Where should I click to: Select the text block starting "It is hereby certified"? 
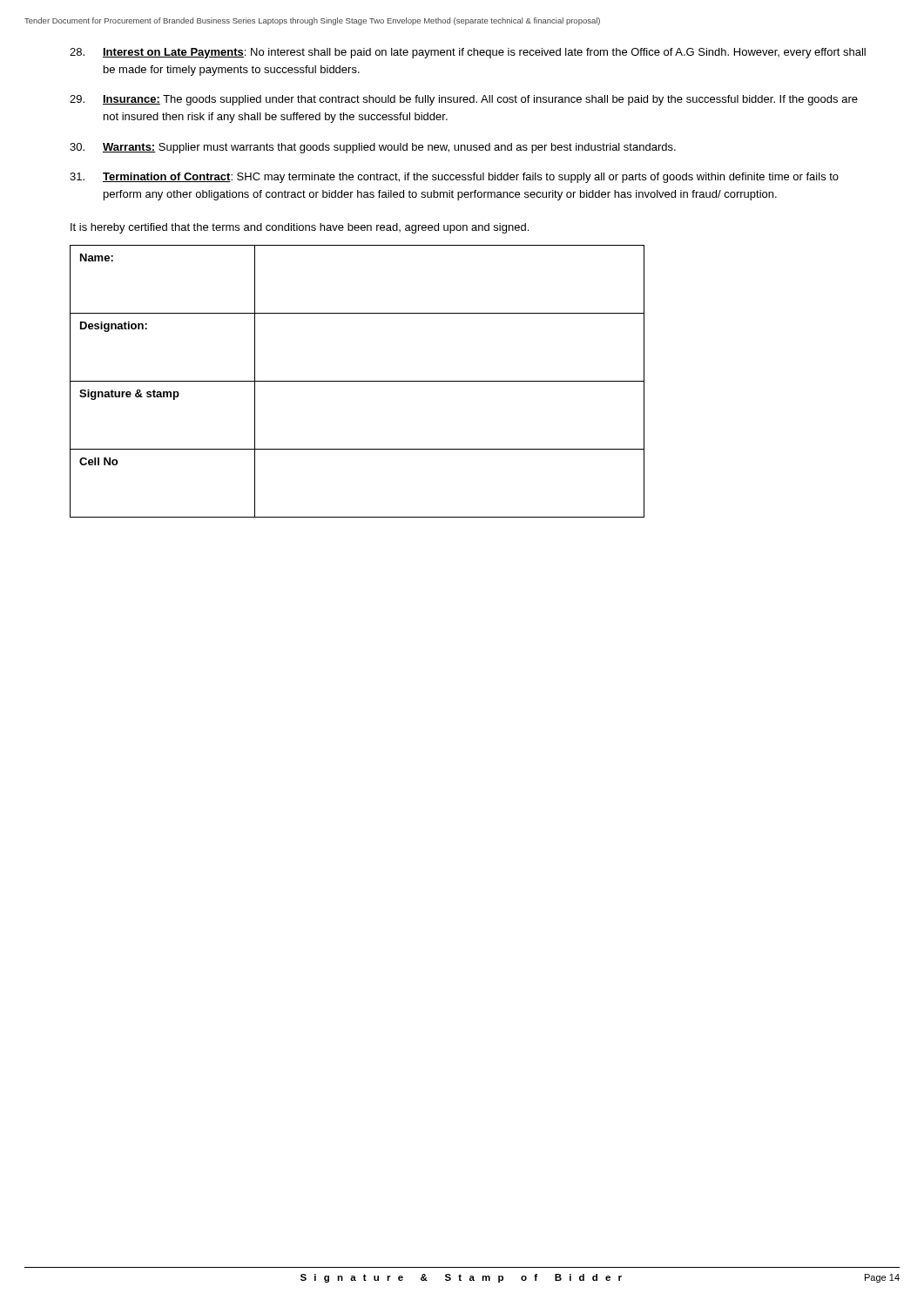pos(300,227)
